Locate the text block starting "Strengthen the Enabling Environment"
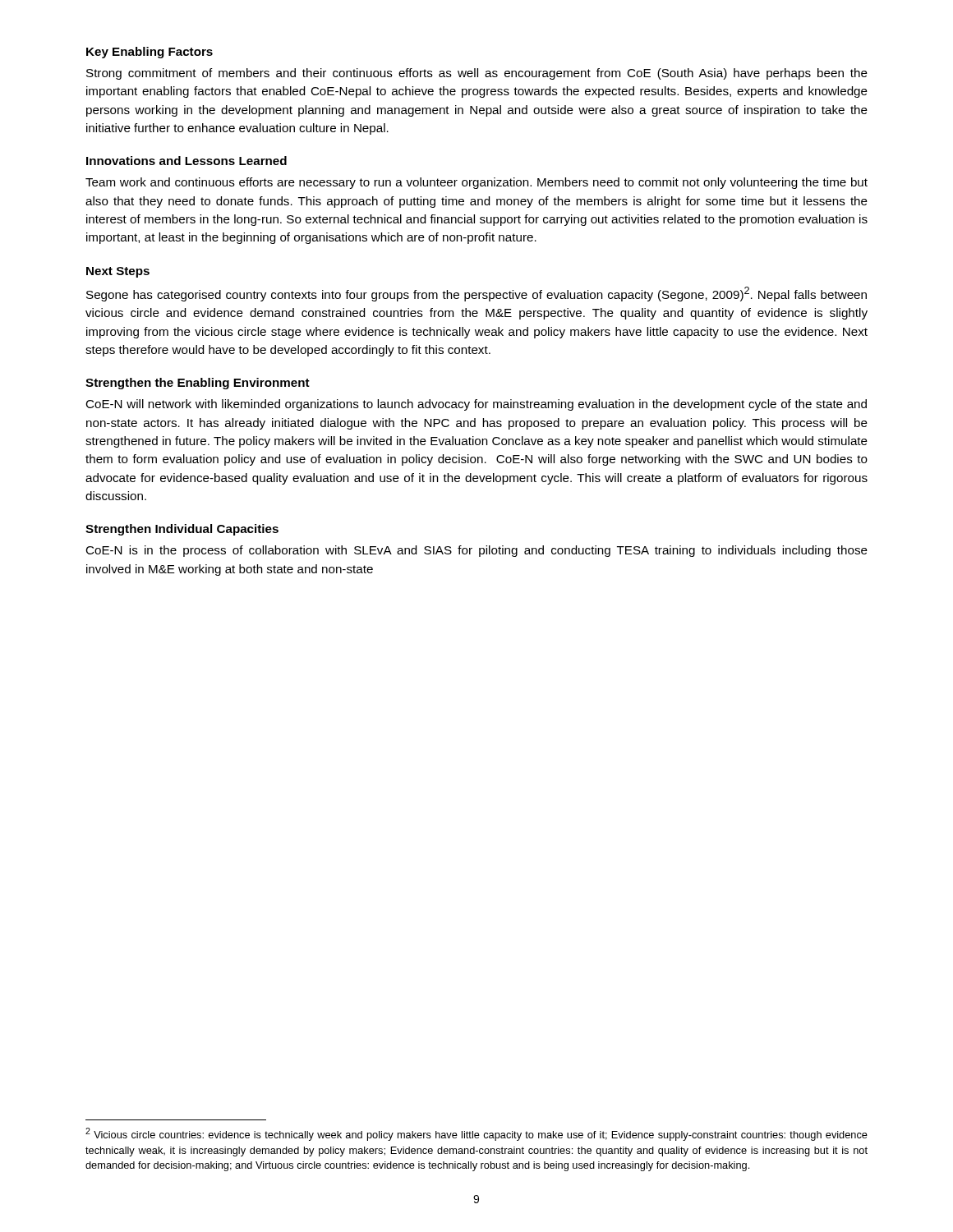 [197, 383]
